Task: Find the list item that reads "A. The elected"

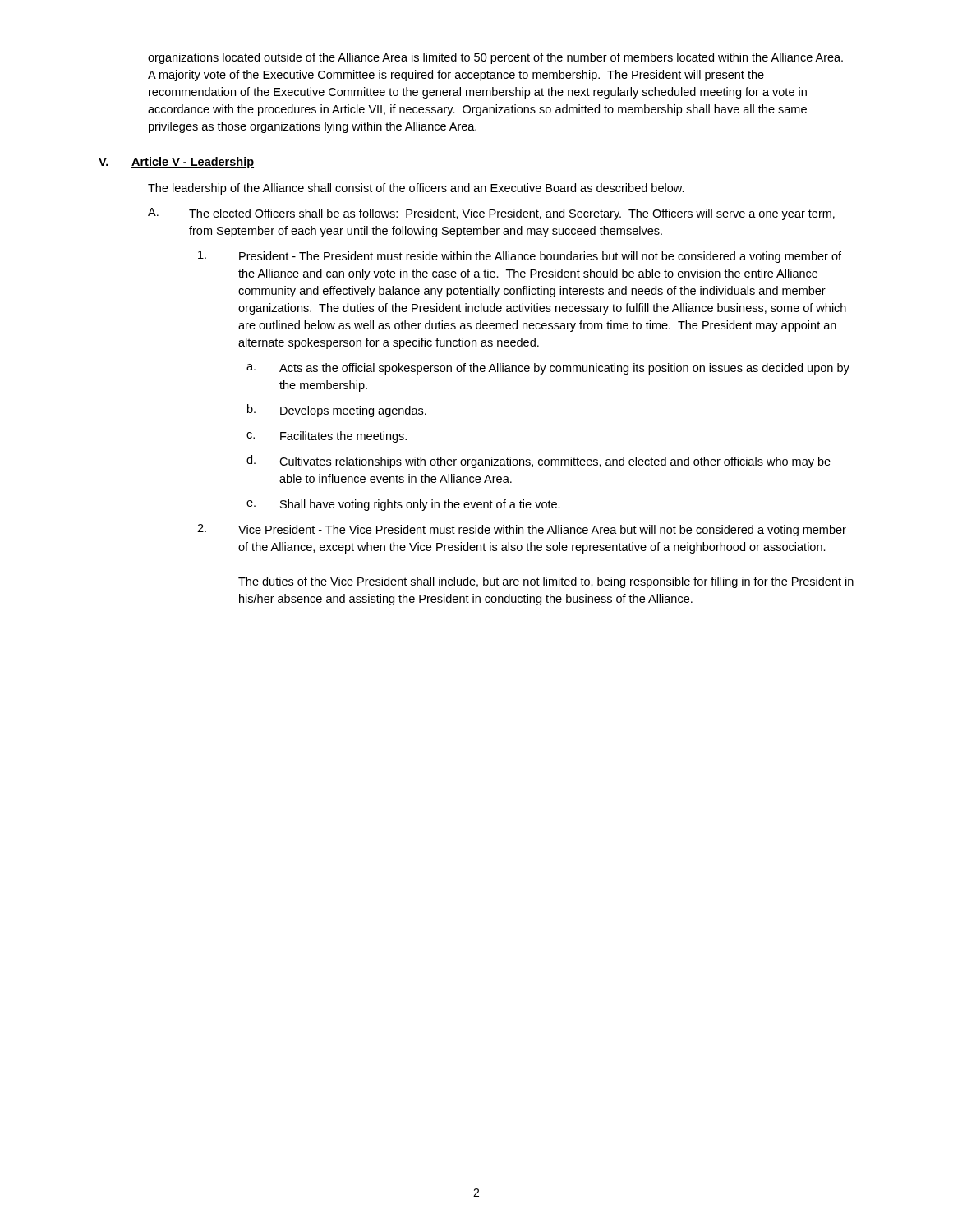Action: point(501,223)
